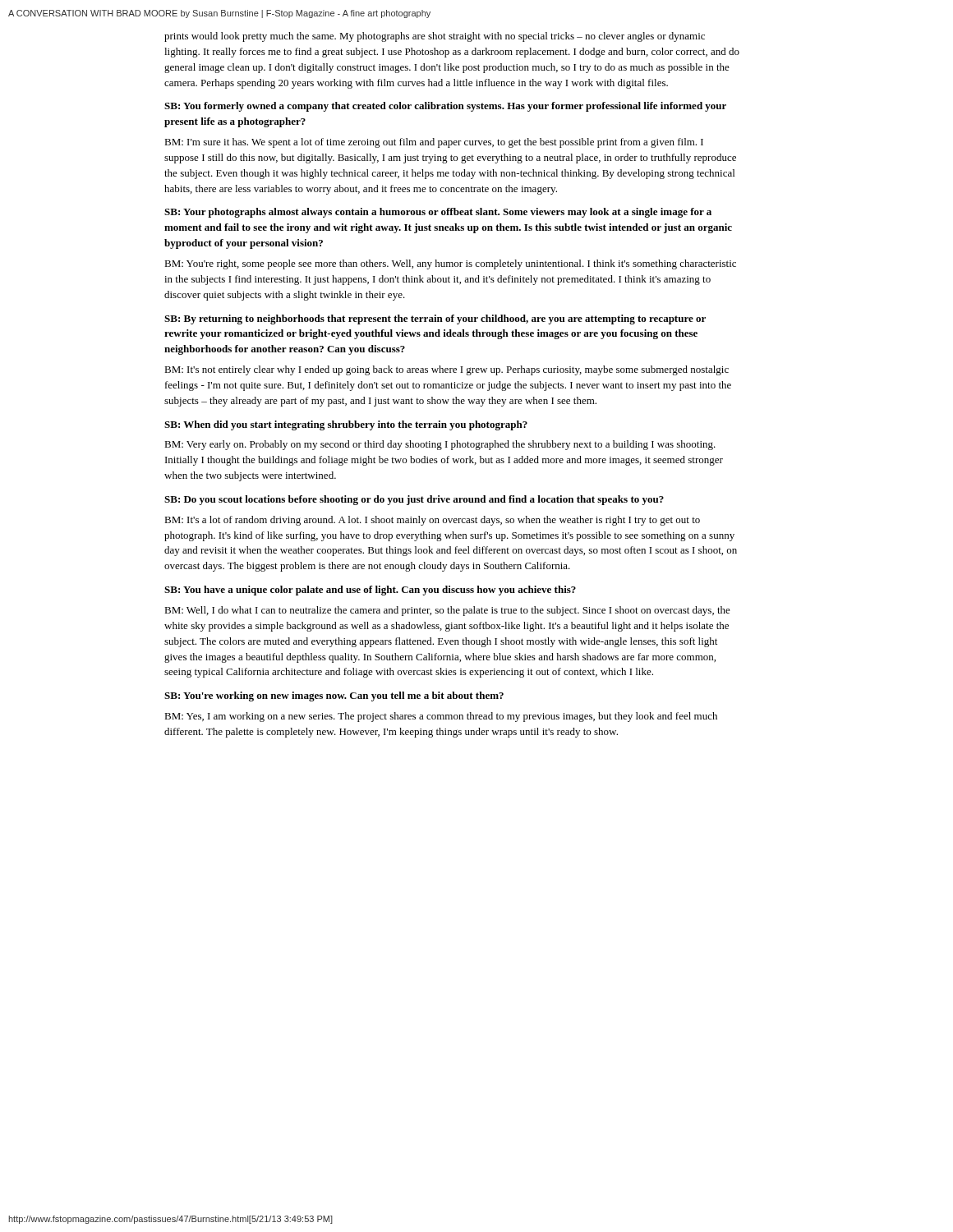
Task: Navigate to the block starting "BM: You're right, some people see"
Action: [x=450, y=279]
